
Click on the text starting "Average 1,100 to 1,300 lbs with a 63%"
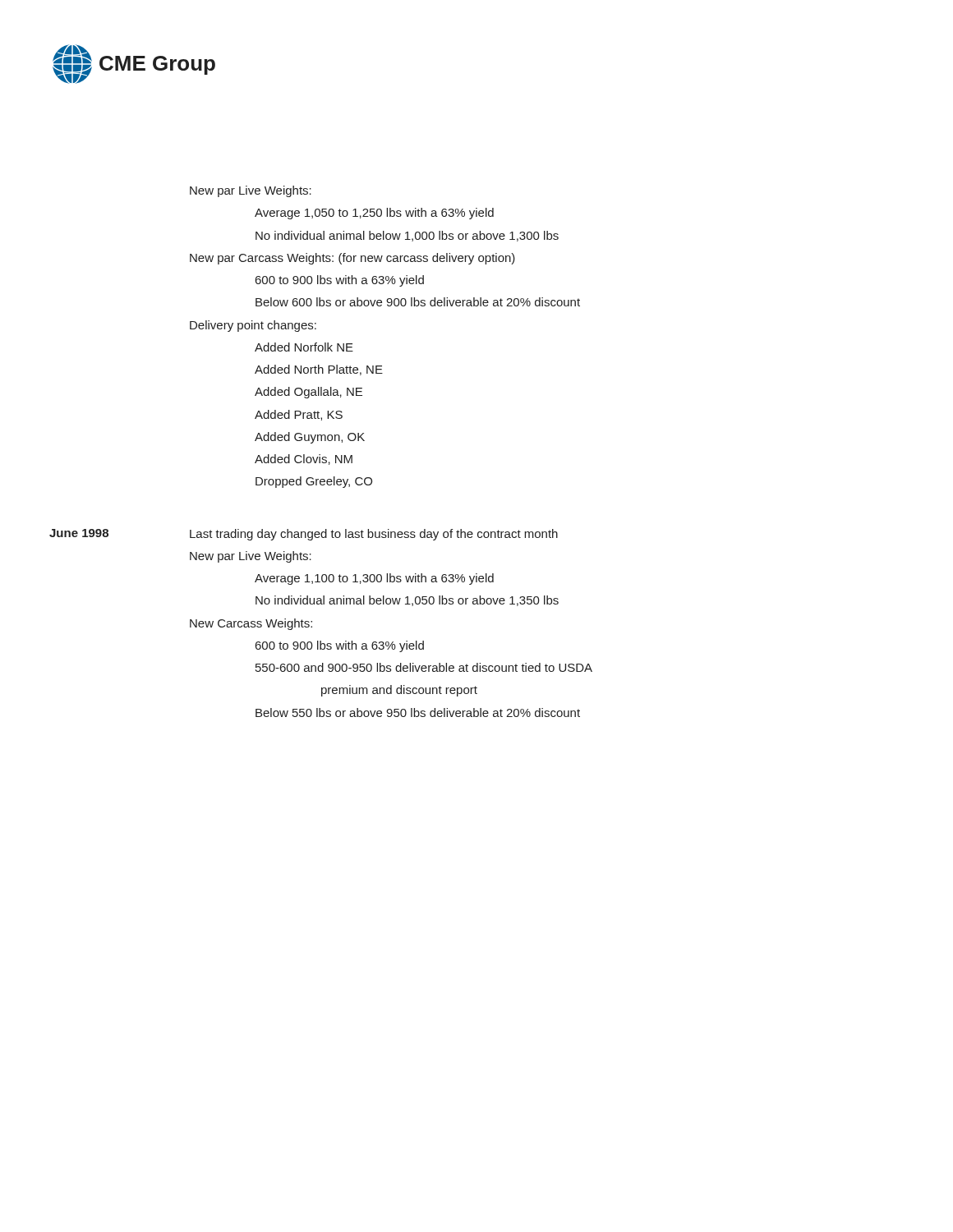click(x=374, y=578)
